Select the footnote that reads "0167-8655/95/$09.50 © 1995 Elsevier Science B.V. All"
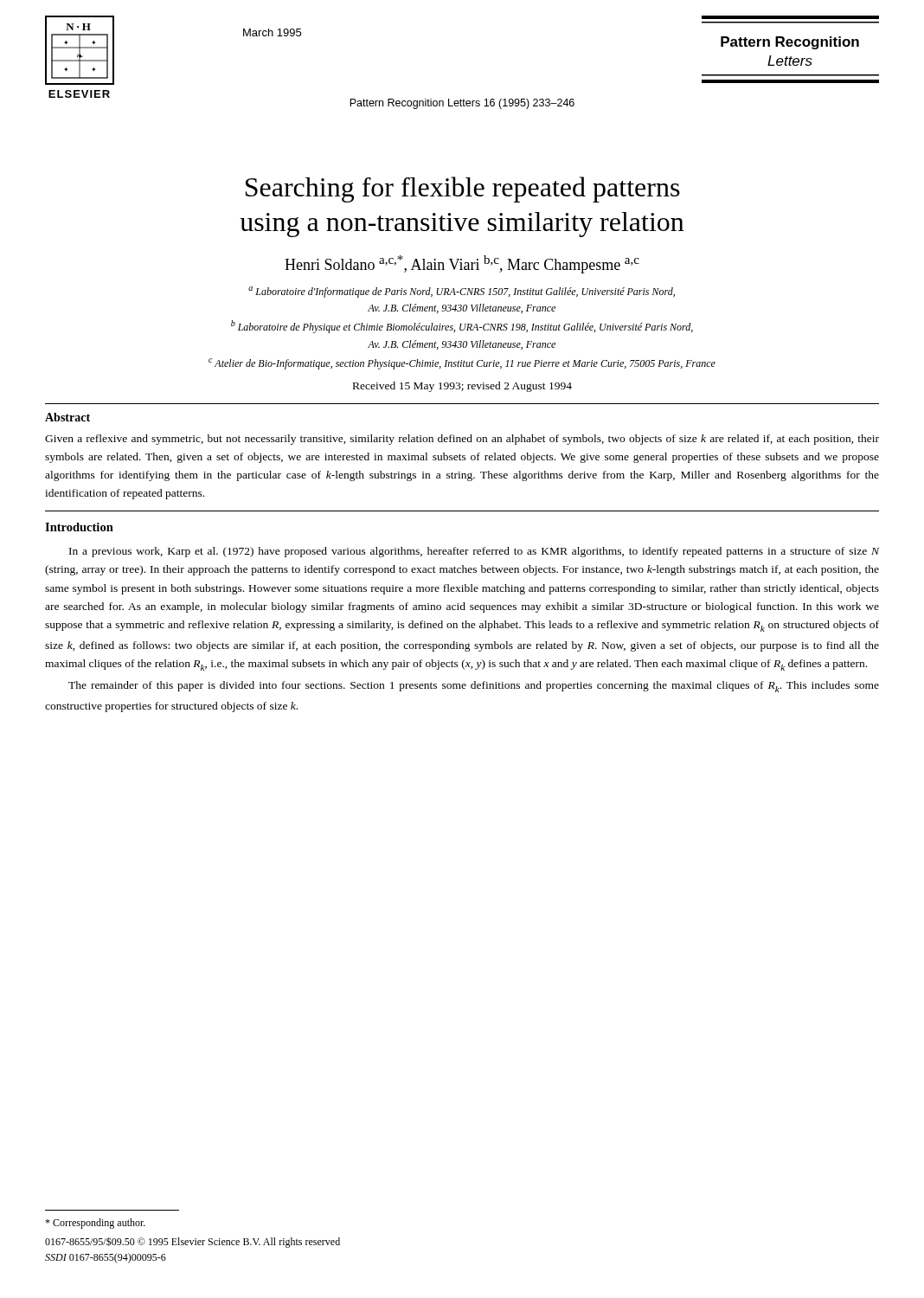This screenshot has width=924, height=1298. 193,1250
